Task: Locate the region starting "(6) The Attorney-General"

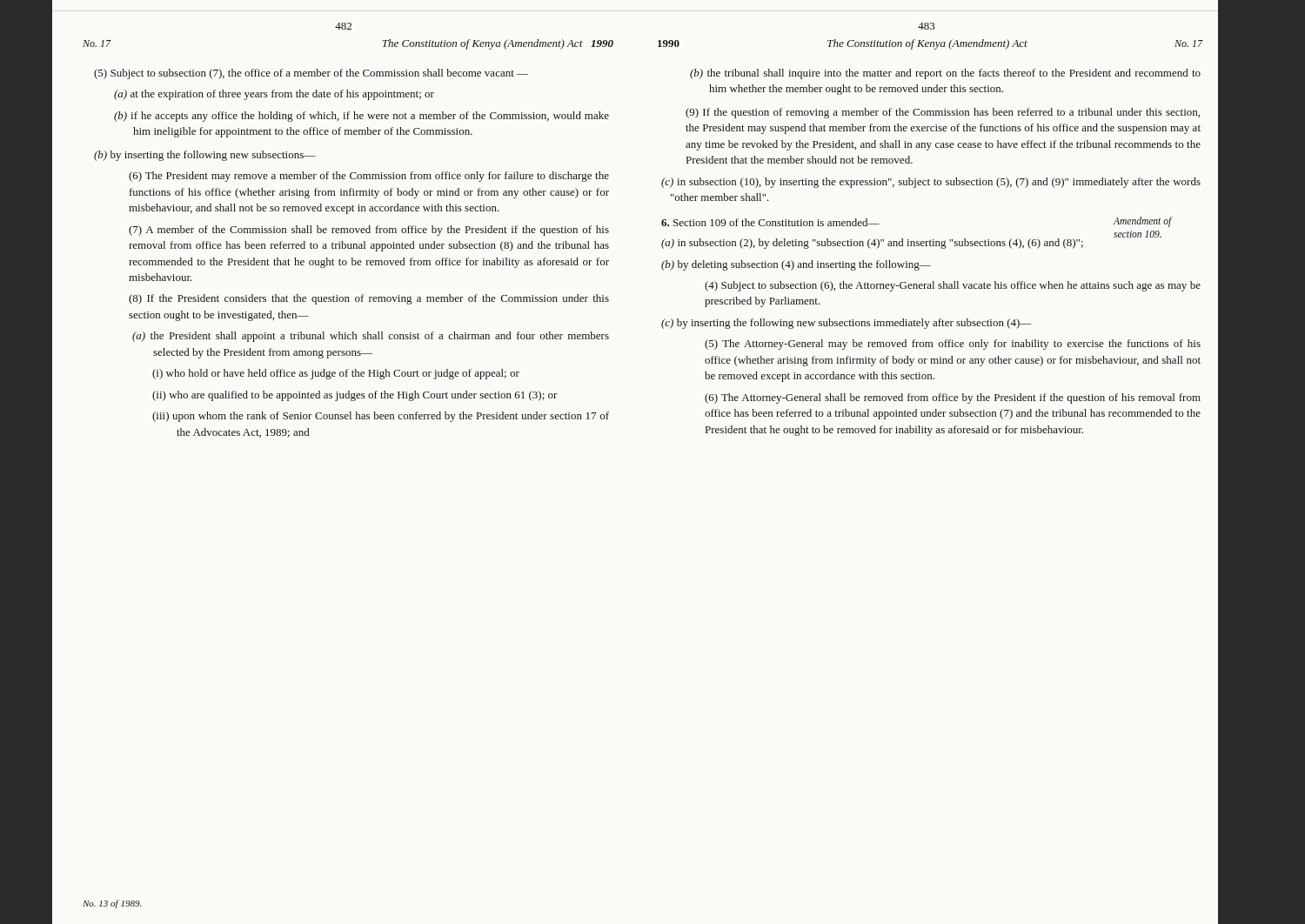Action: coord(953,414)
